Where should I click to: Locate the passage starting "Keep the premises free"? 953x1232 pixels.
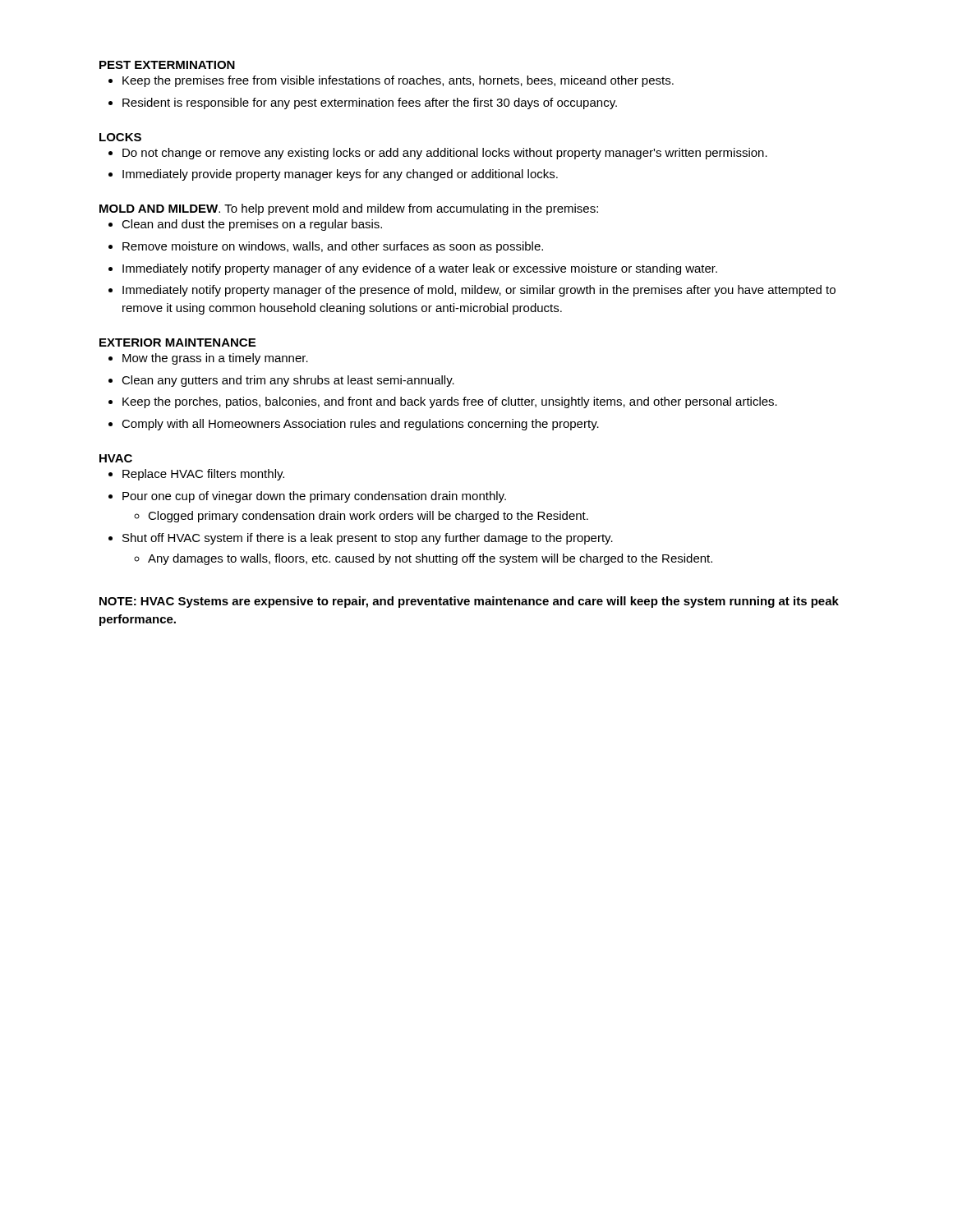pyautogui.click(x=398, y=80)
